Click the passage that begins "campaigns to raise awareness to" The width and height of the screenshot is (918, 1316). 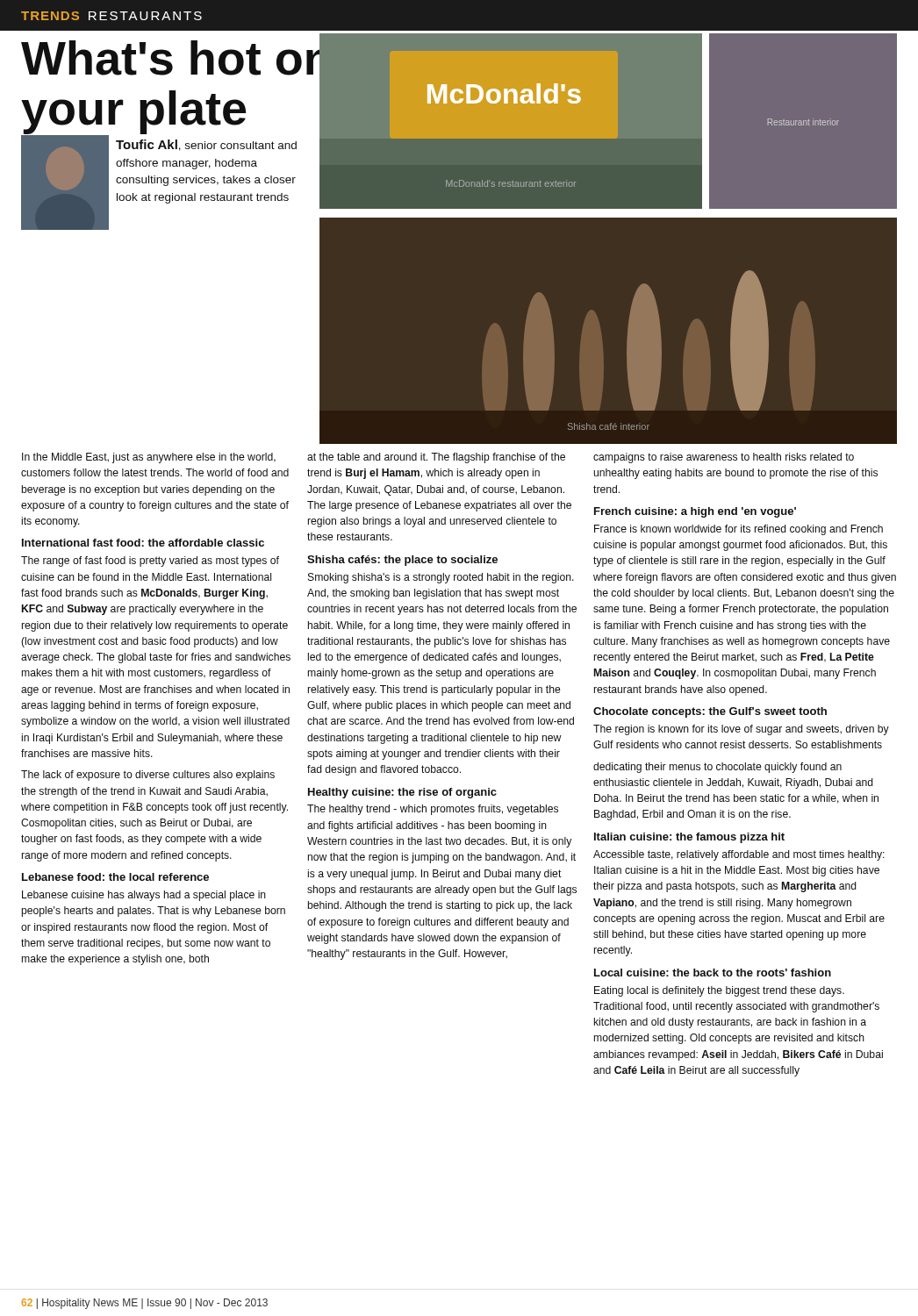pos(745,473)
